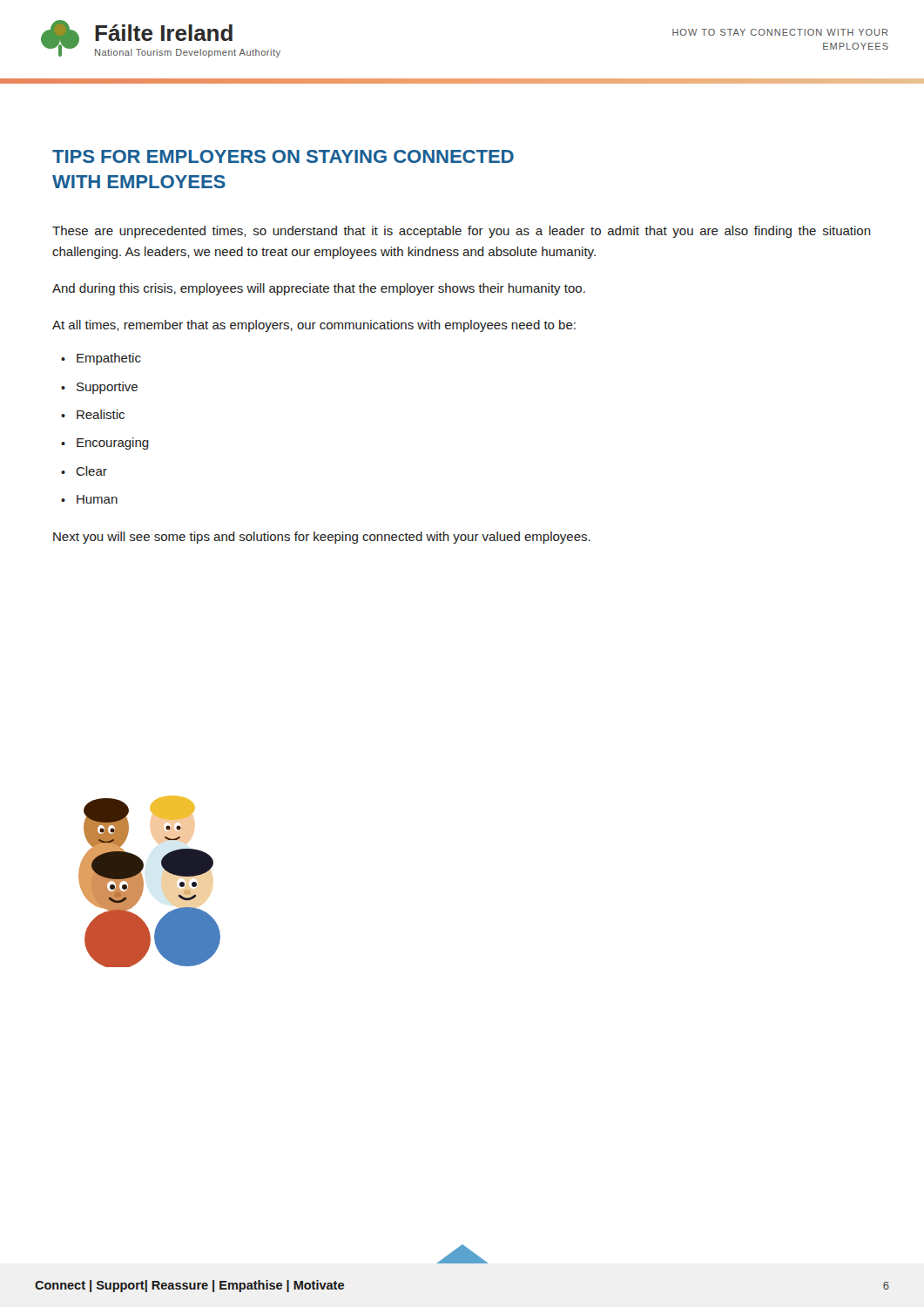Point to the block starting "• Clear"
924x1307 pixels.
[x=84, y=471]
